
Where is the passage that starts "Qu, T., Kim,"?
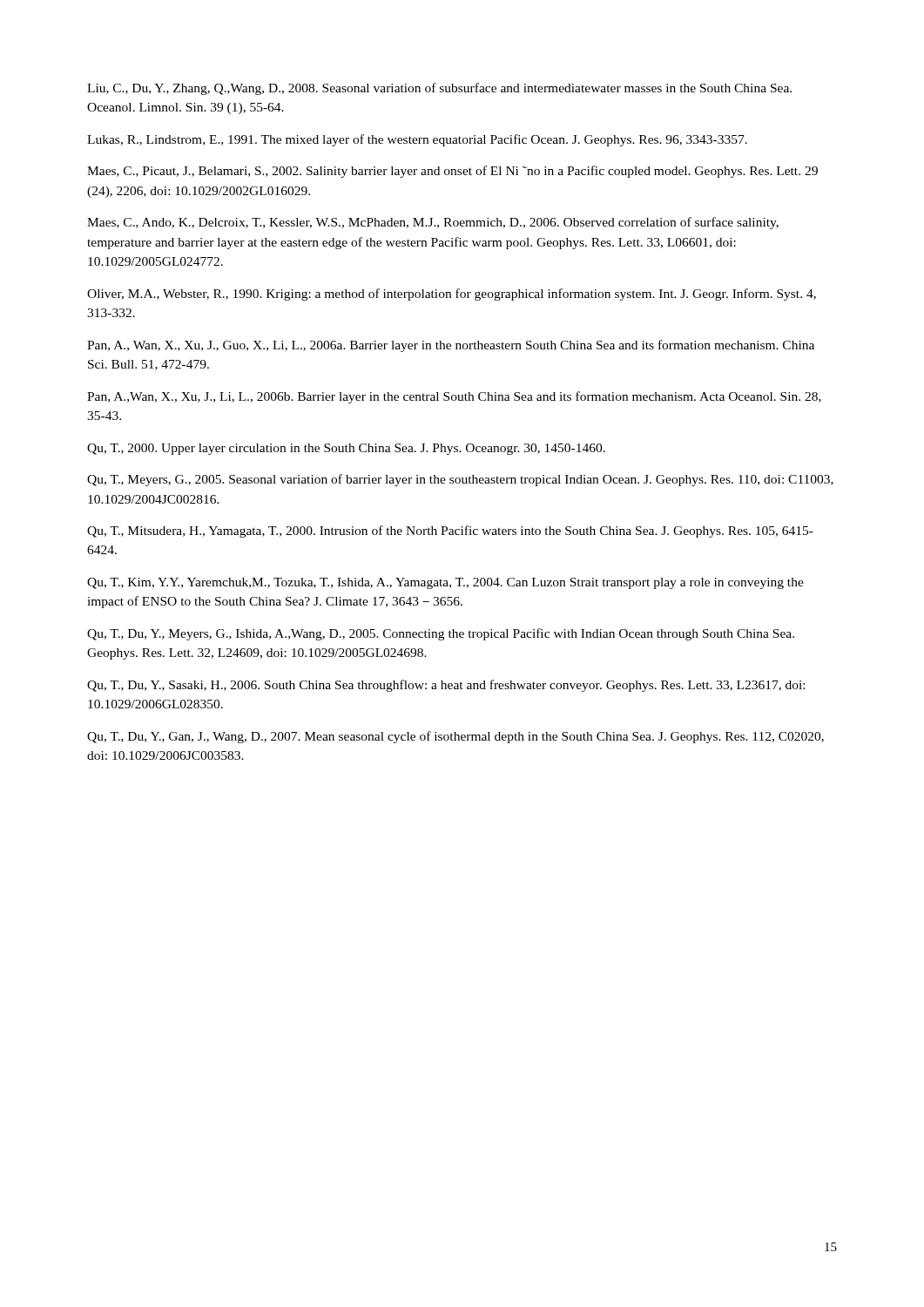point(445,591)
